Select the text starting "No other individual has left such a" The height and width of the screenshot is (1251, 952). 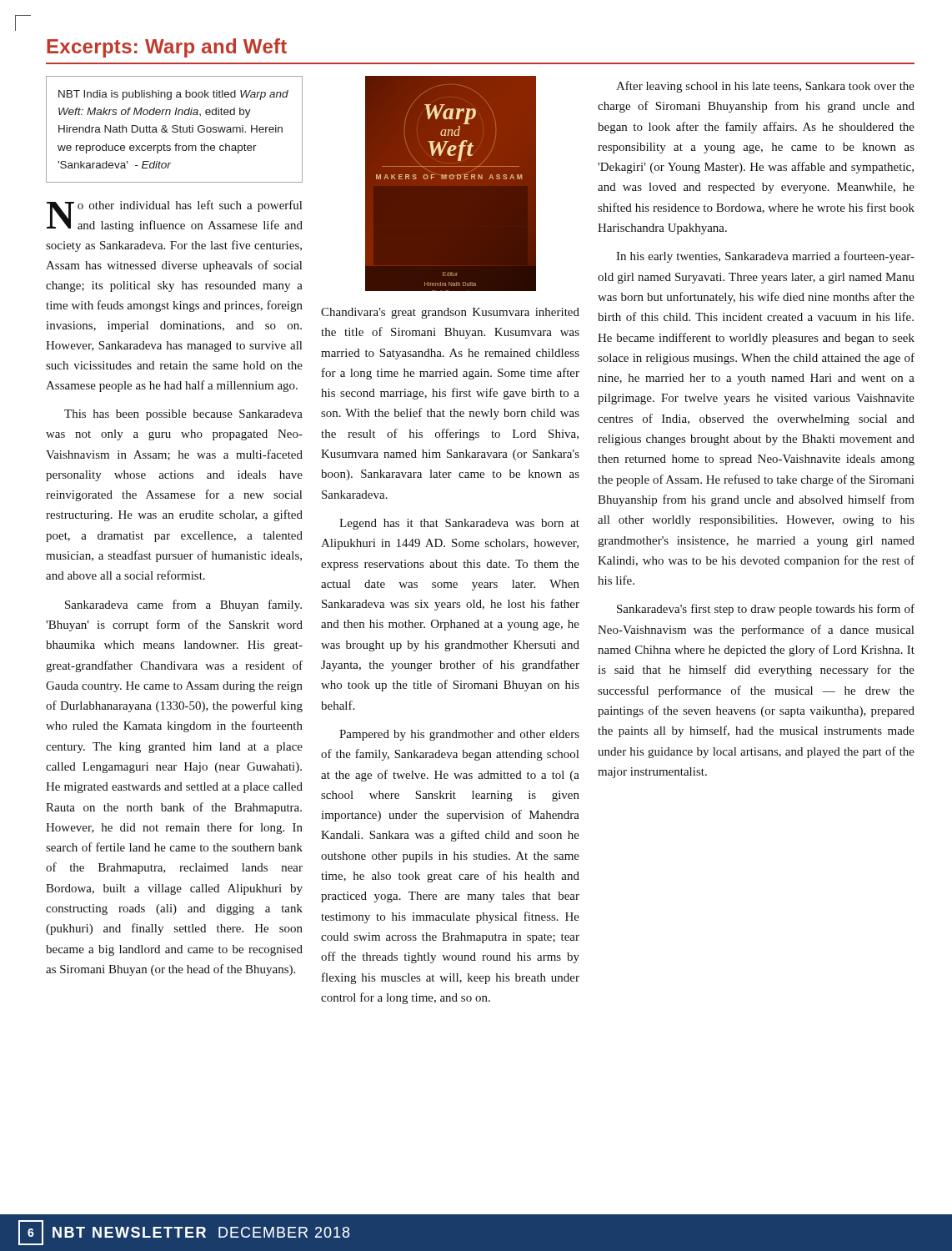(x=174, y=294)
